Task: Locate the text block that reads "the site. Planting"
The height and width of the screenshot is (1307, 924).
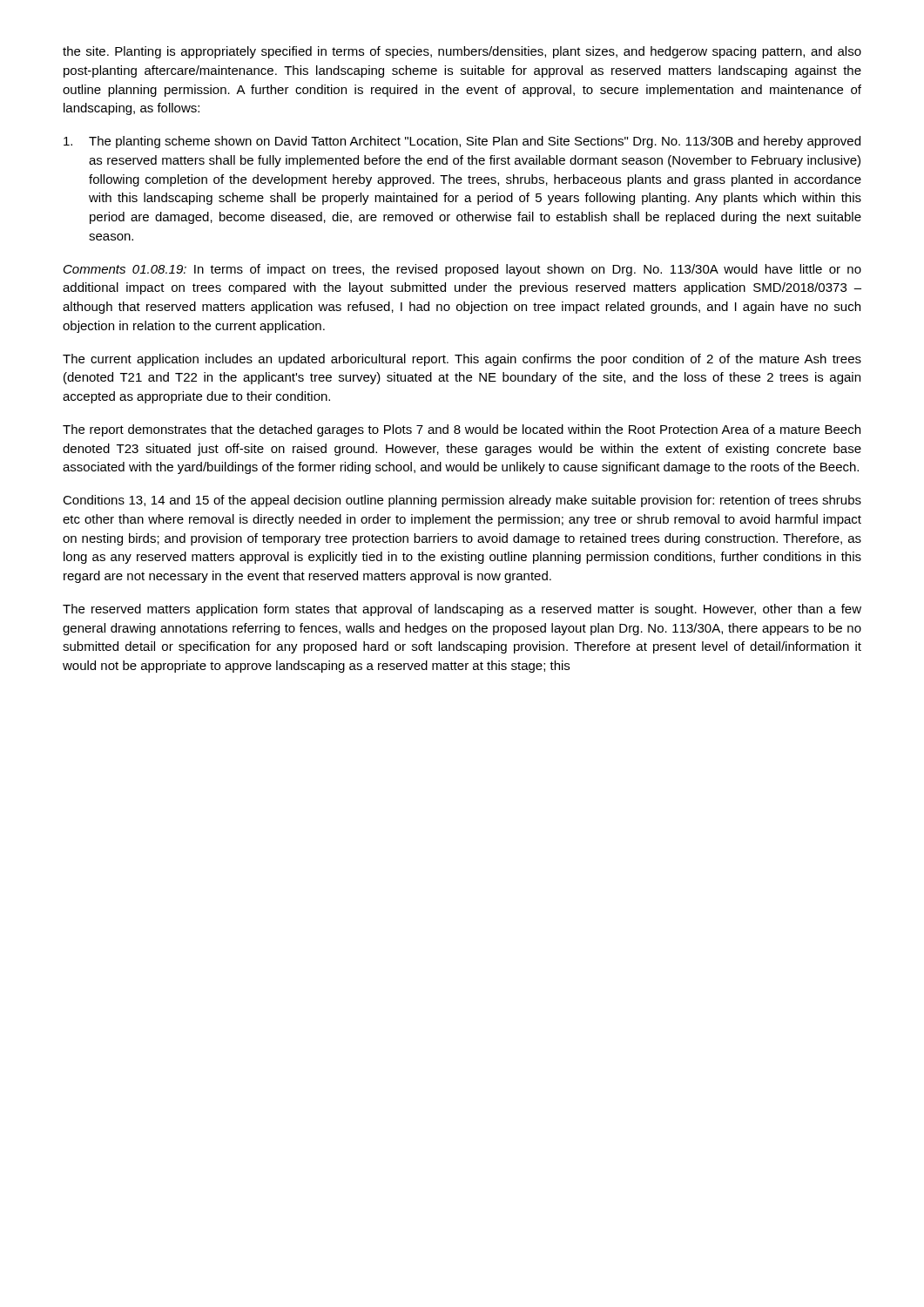Action: (x=462, y=79)
